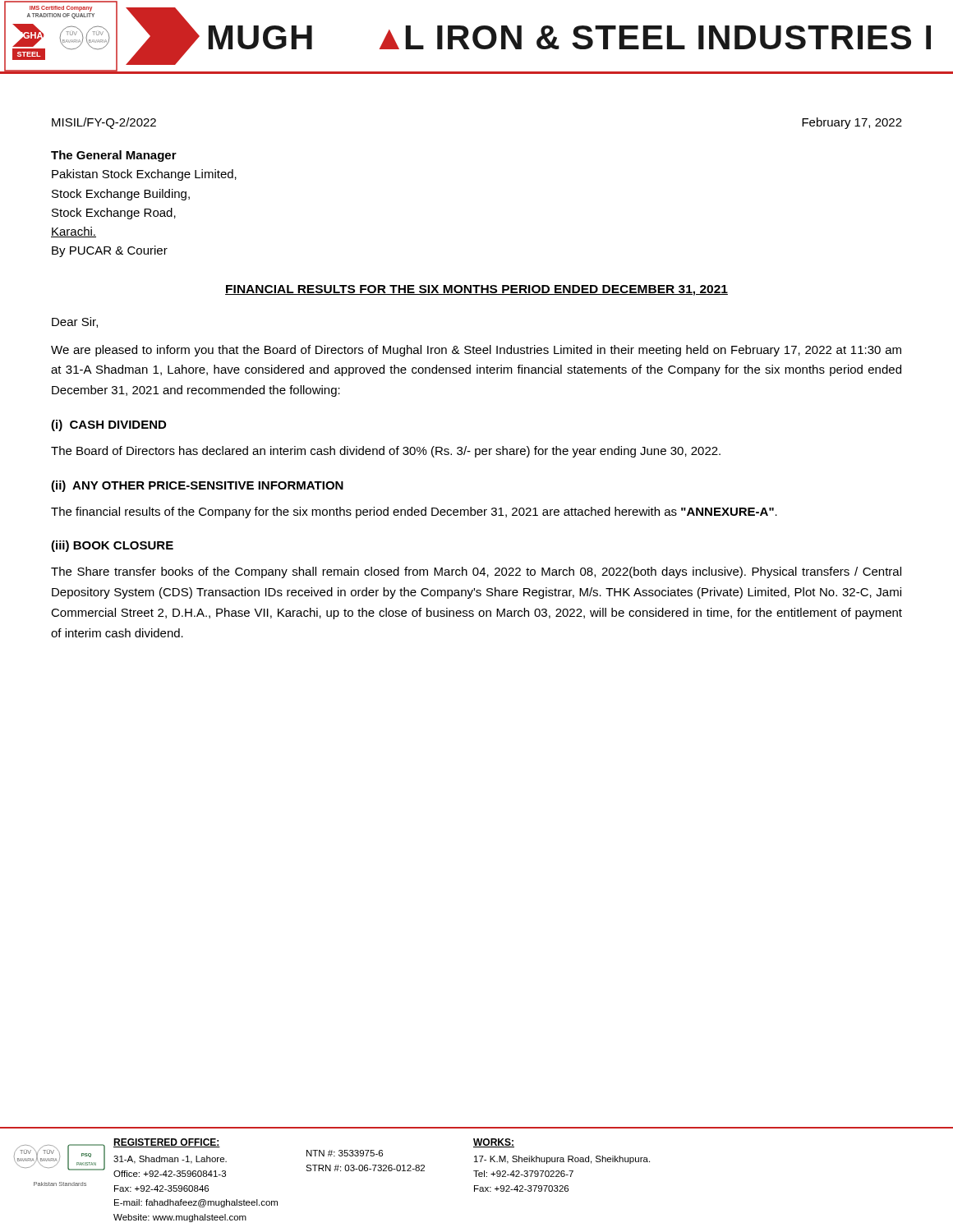This screenshot has width=953, height=1232.
Task: Find the section header containing "Financial Results for"
Action: (476, 288)
